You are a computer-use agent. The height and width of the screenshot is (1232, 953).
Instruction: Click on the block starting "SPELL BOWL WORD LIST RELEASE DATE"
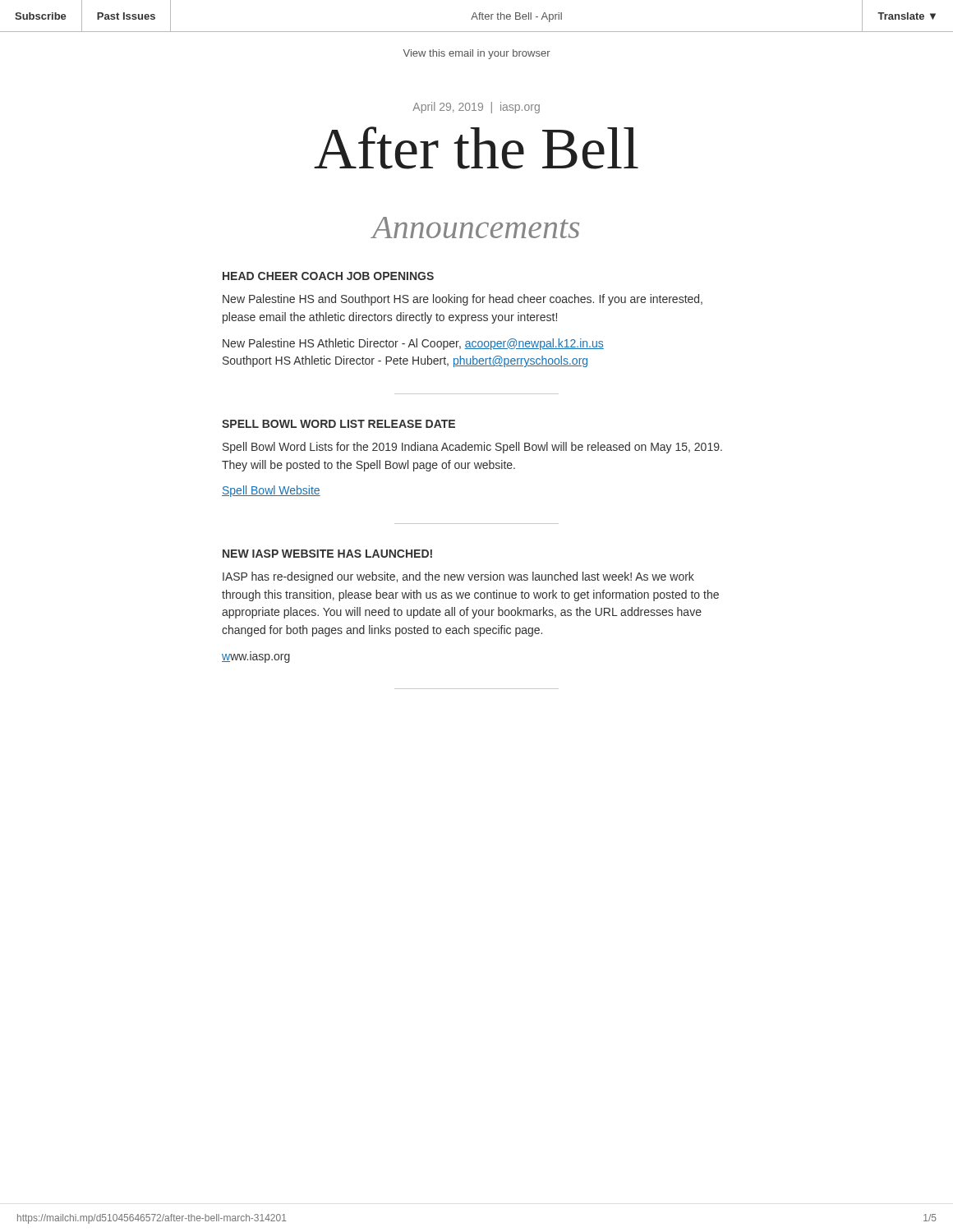click(339, 424)
